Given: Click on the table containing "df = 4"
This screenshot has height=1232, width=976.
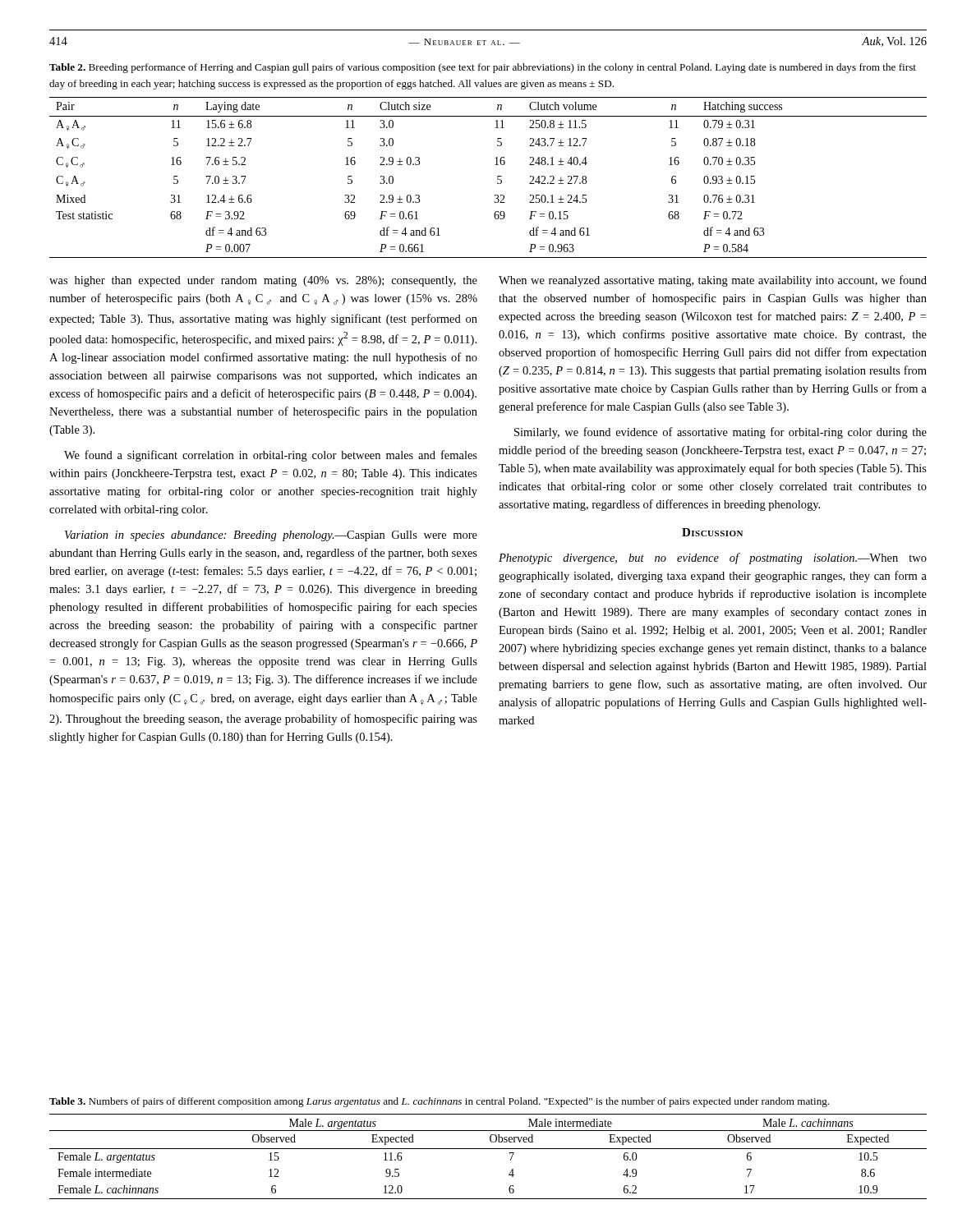Looking at the screenshot, I should click(x=488, y=177).
